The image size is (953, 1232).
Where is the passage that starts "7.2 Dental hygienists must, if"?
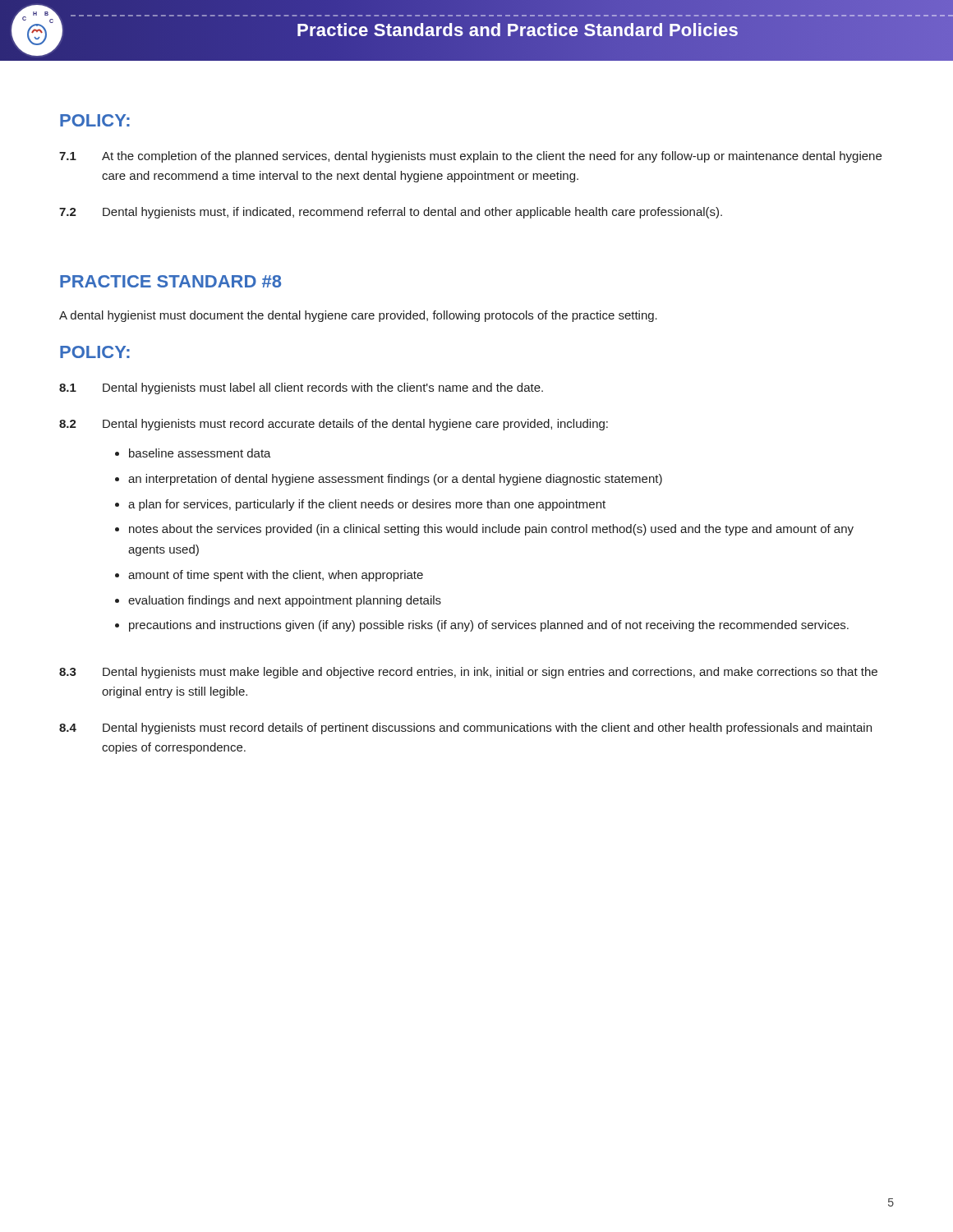(x=476, y=212)
